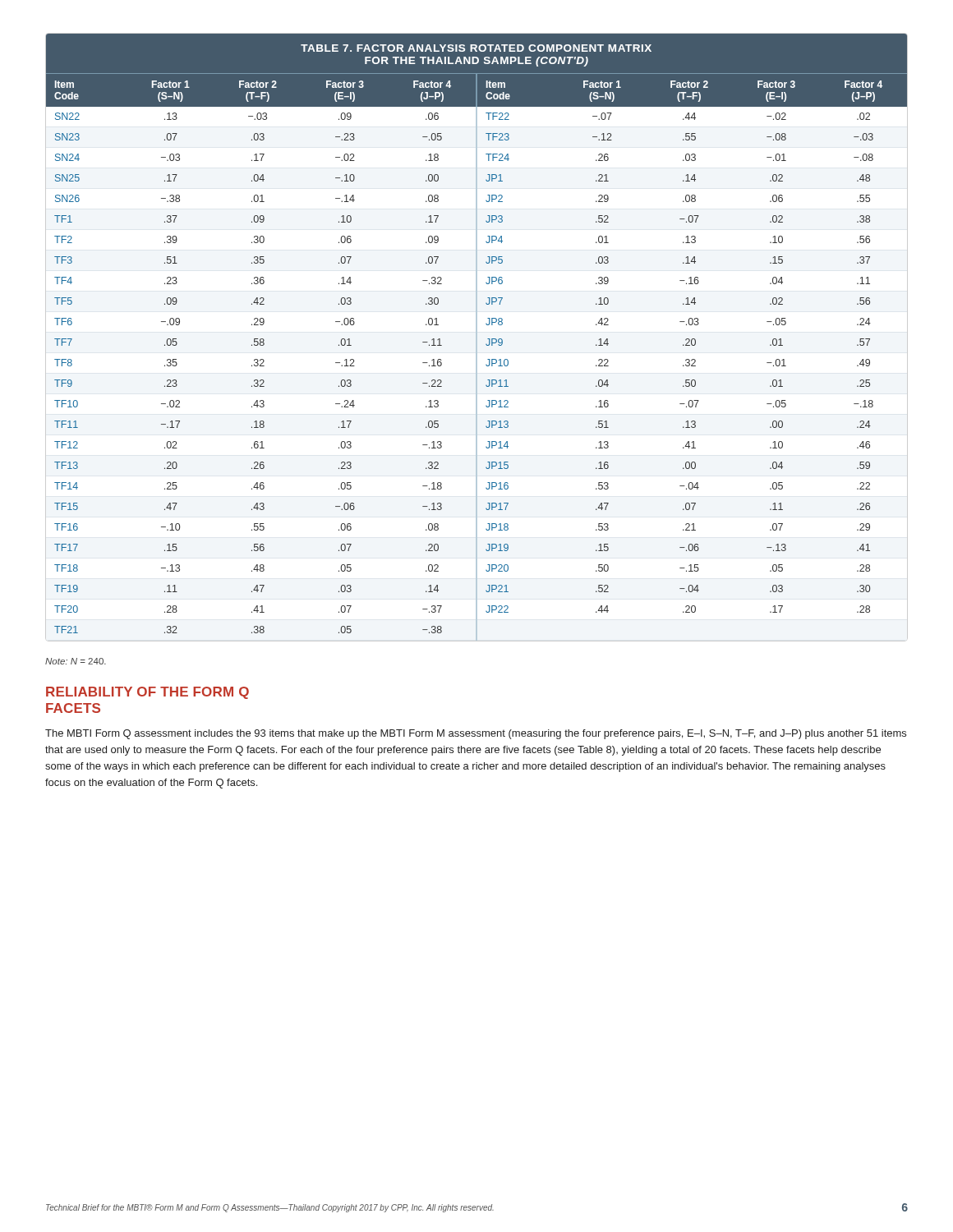Where does it say "Note: N = 240."?
The width and height of the screenshot is (953, 1232).
[x=76, y=661]
